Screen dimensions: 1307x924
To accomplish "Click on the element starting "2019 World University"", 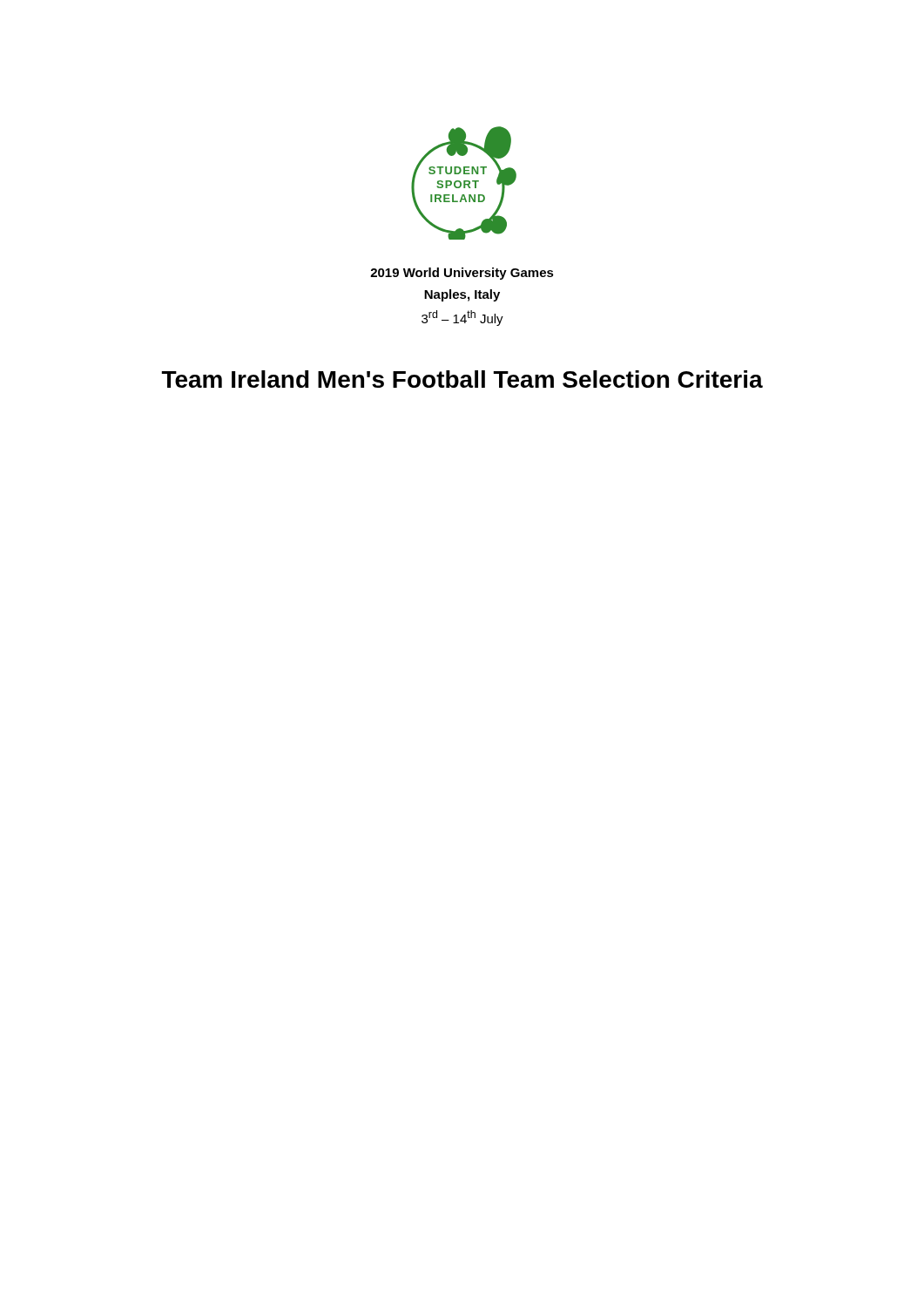I will [x=462, y=295].
